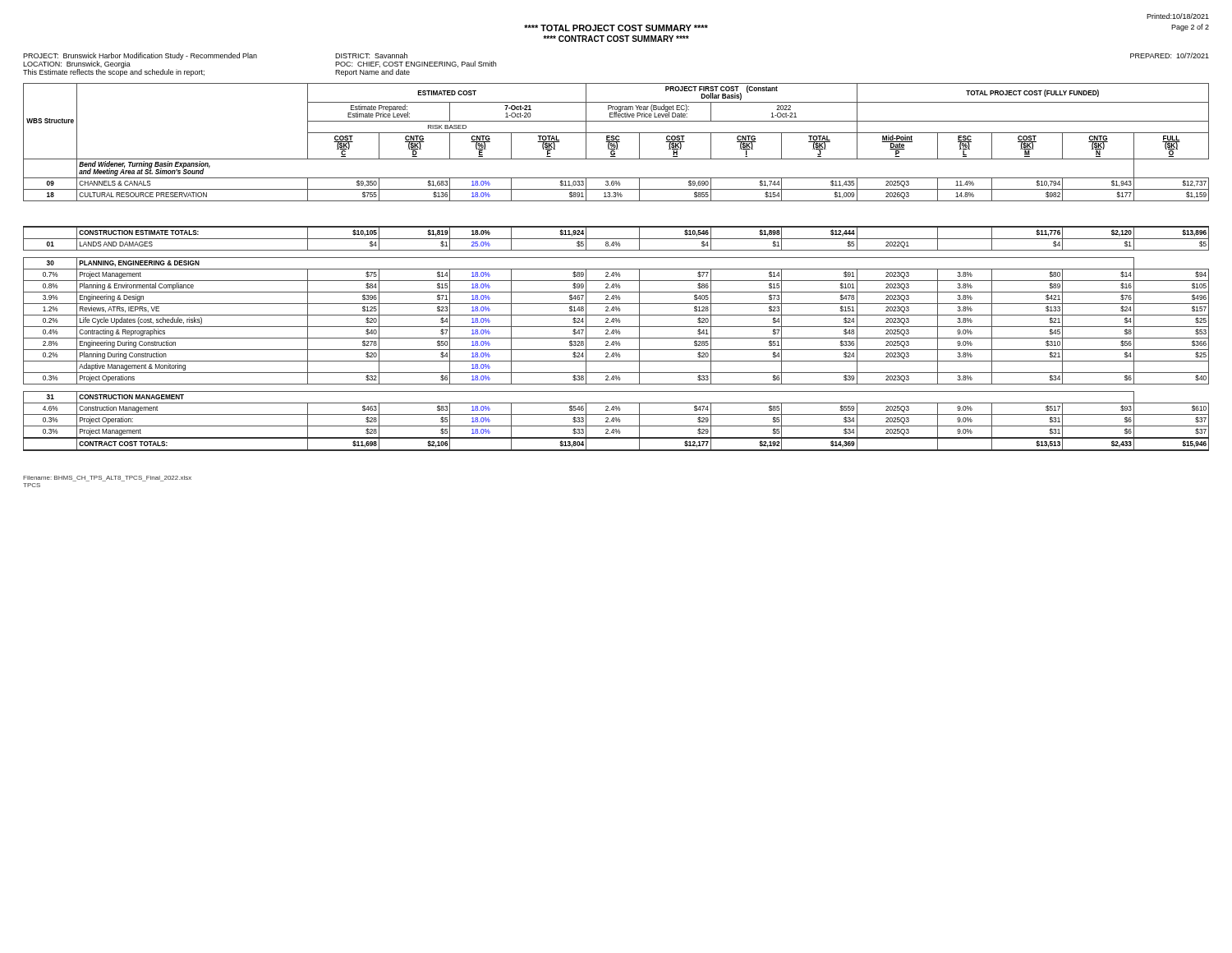
Task: Locate the text "**** CONTRACT COST SUMMARY ****"
Action: [616, 39]
